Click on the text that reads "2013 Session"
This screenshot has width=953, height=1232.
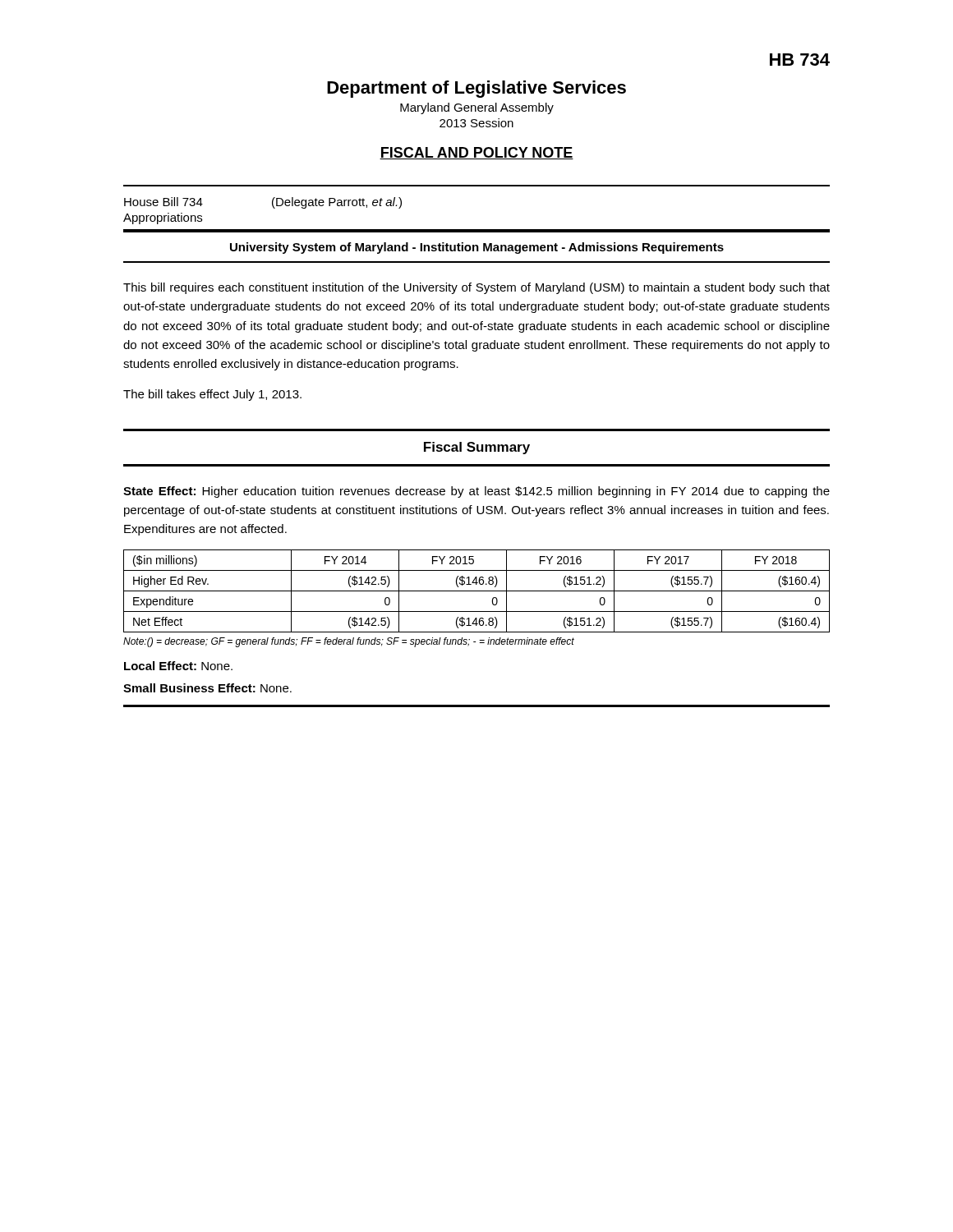(476, 123)
